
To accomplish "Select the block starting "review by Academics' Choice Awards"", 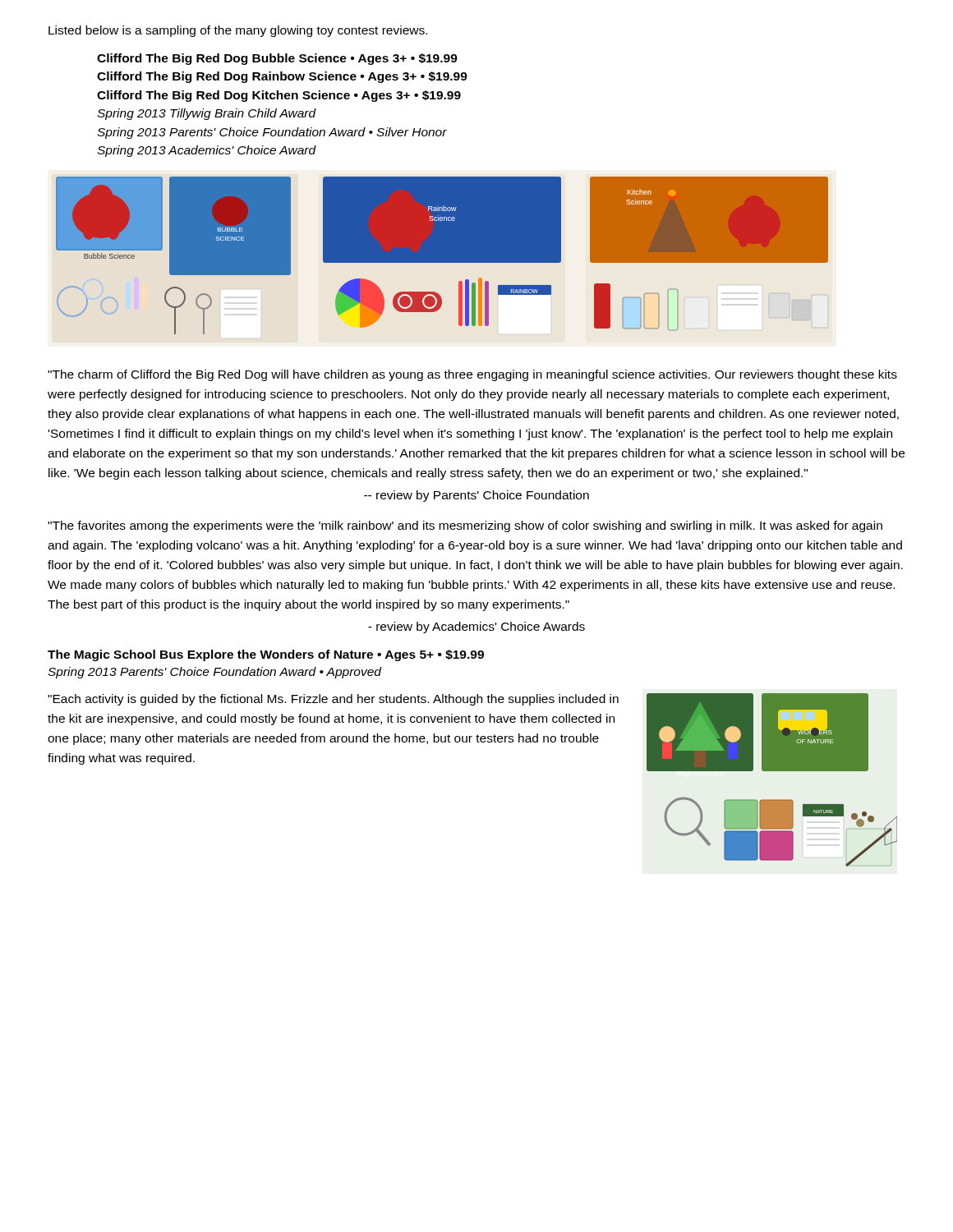I will pos(476,626).
